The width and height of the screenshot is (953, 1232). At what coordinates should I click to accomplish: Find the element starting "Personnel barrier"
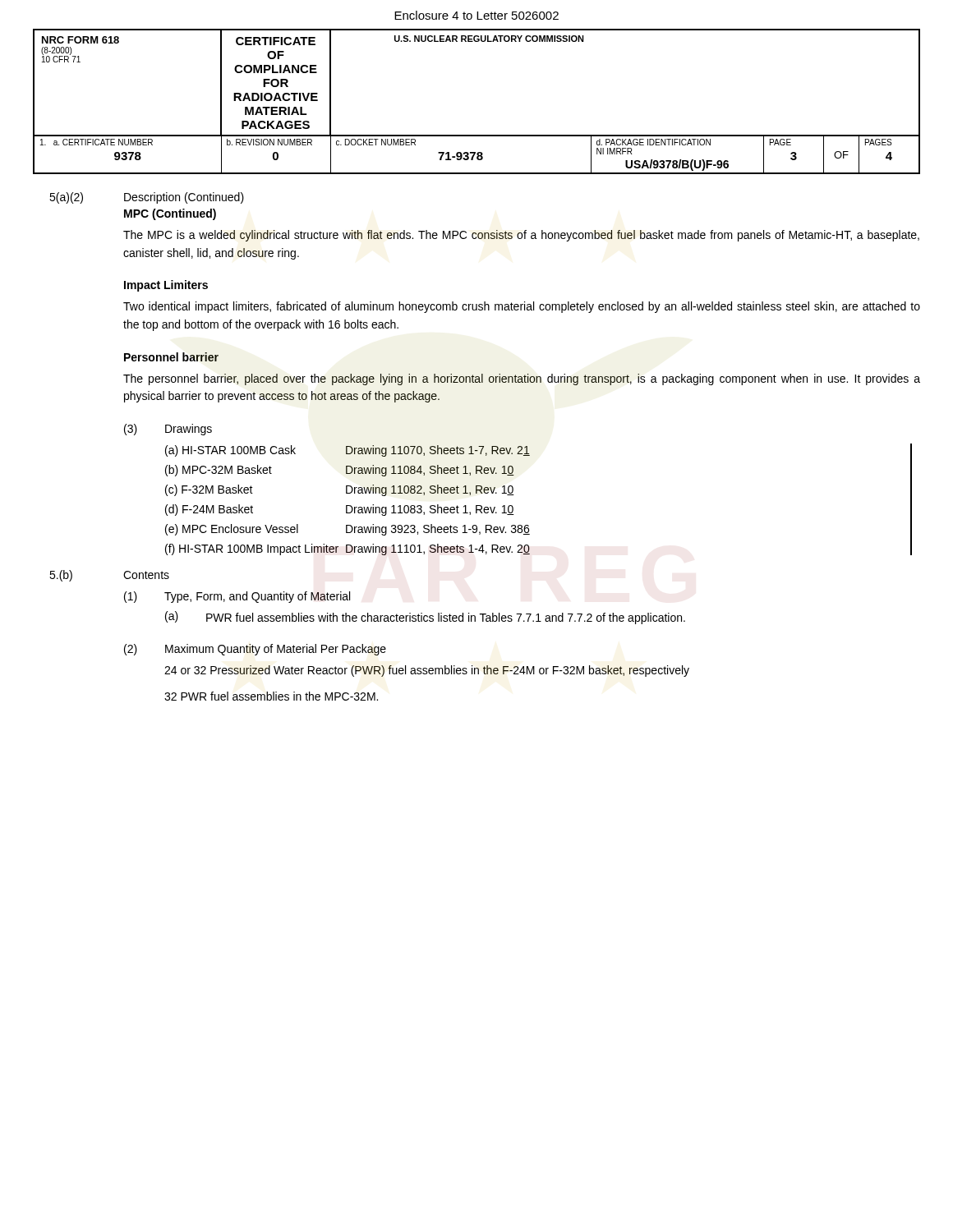click(171, 357)
